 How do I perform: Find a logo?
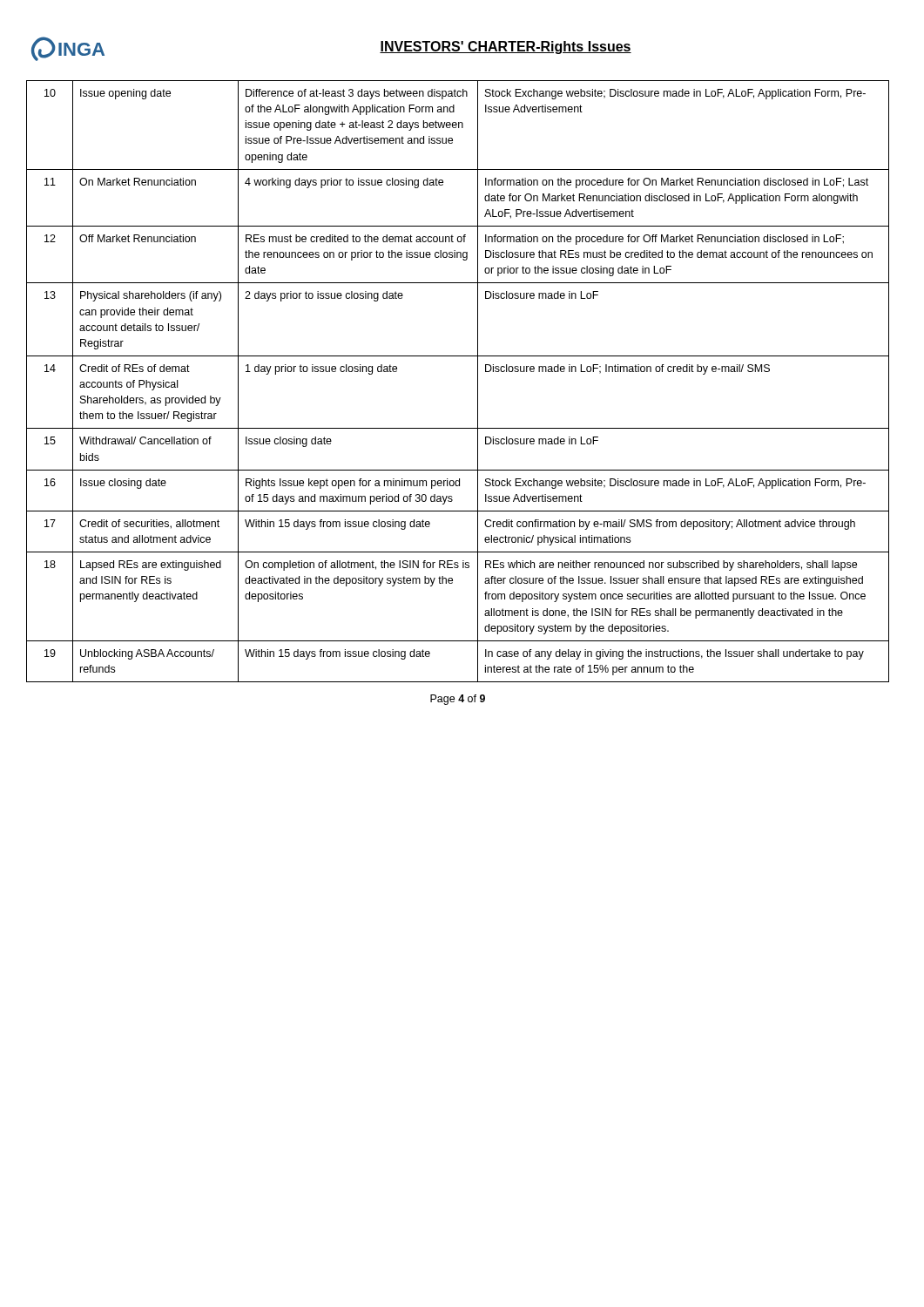(x=74, y=47)
